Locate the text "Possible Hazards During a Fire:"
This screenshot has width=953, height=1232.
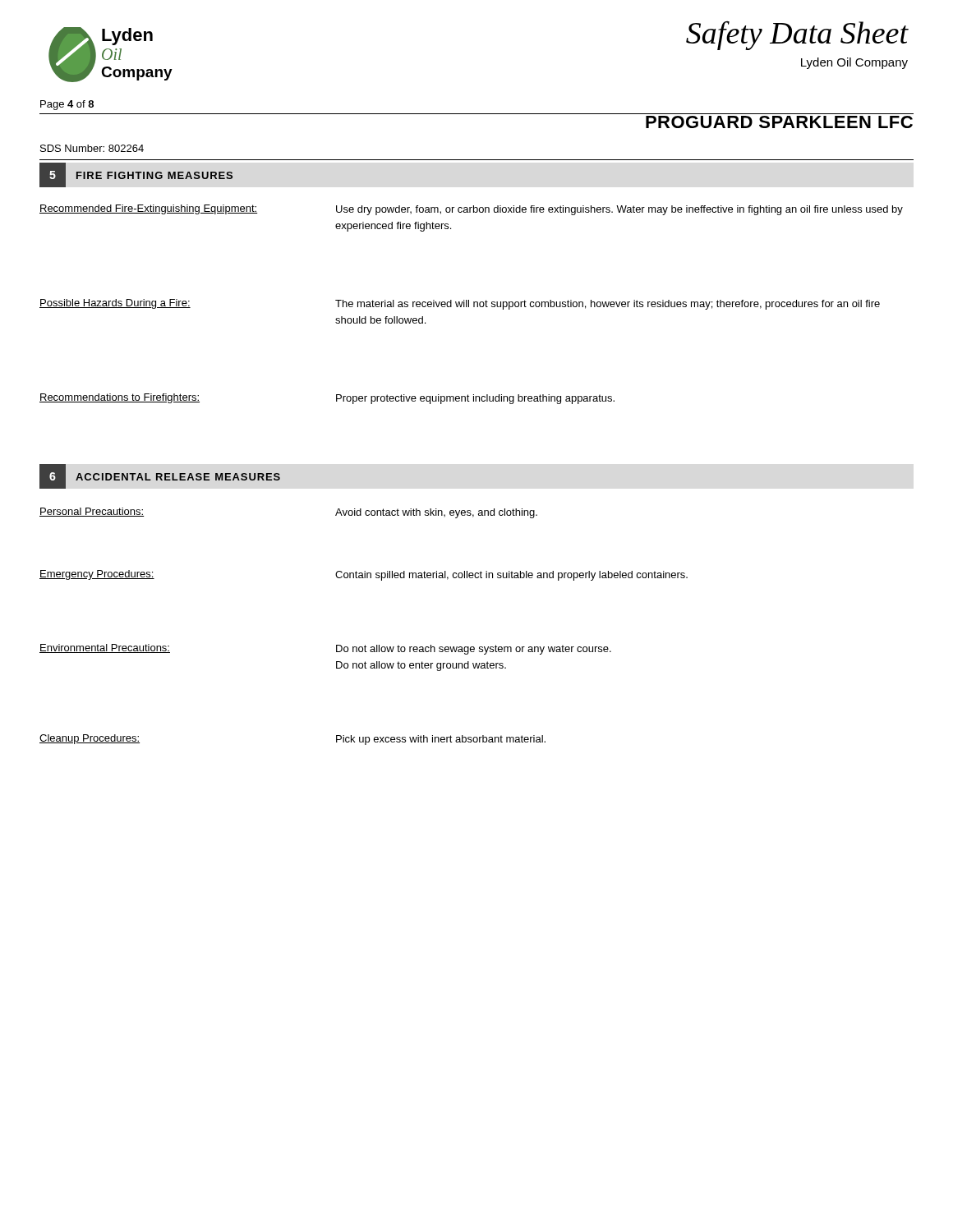(x=115, y=303)
